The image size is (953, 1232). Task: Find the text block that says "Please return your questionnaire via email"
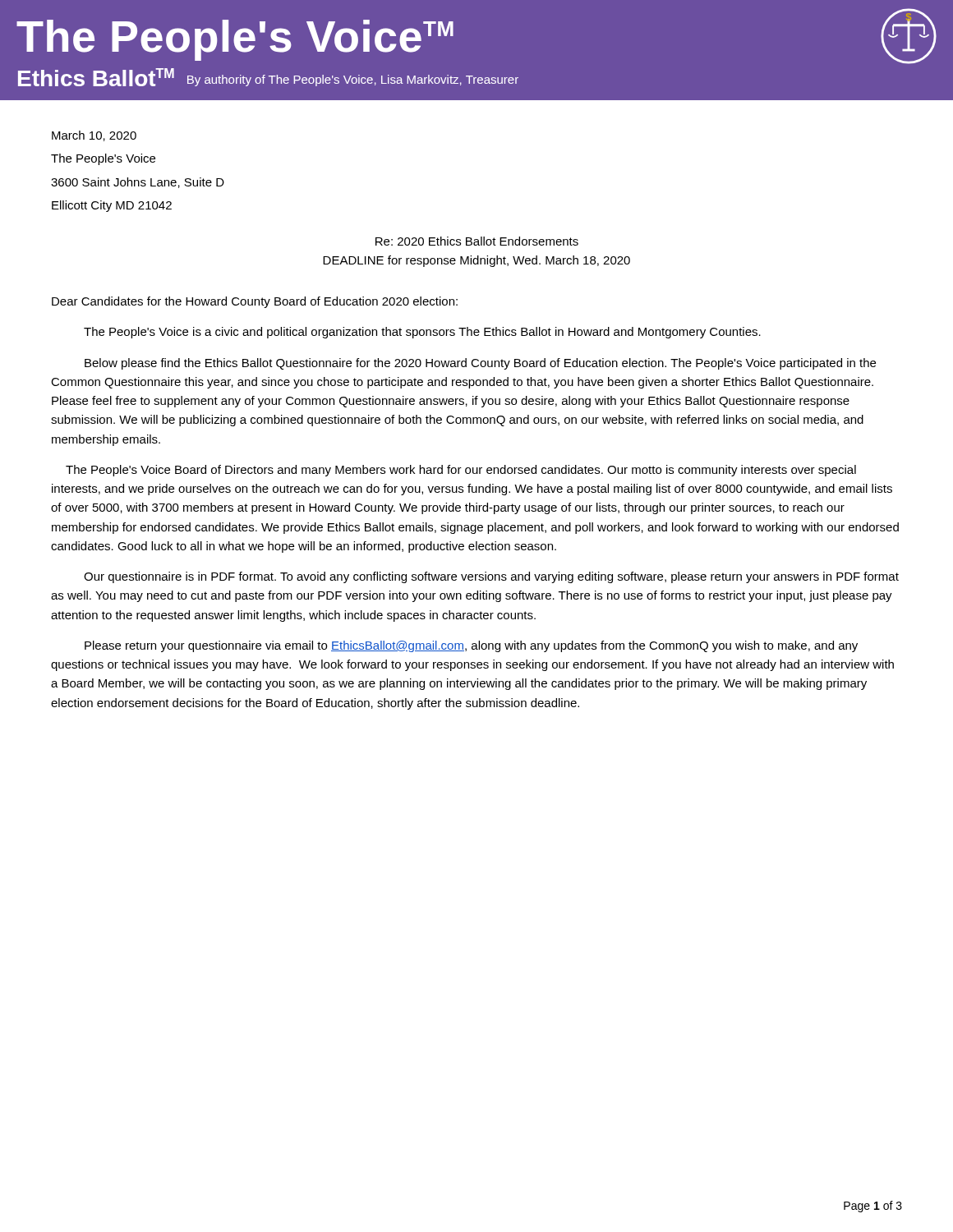[x=473, y=674]
